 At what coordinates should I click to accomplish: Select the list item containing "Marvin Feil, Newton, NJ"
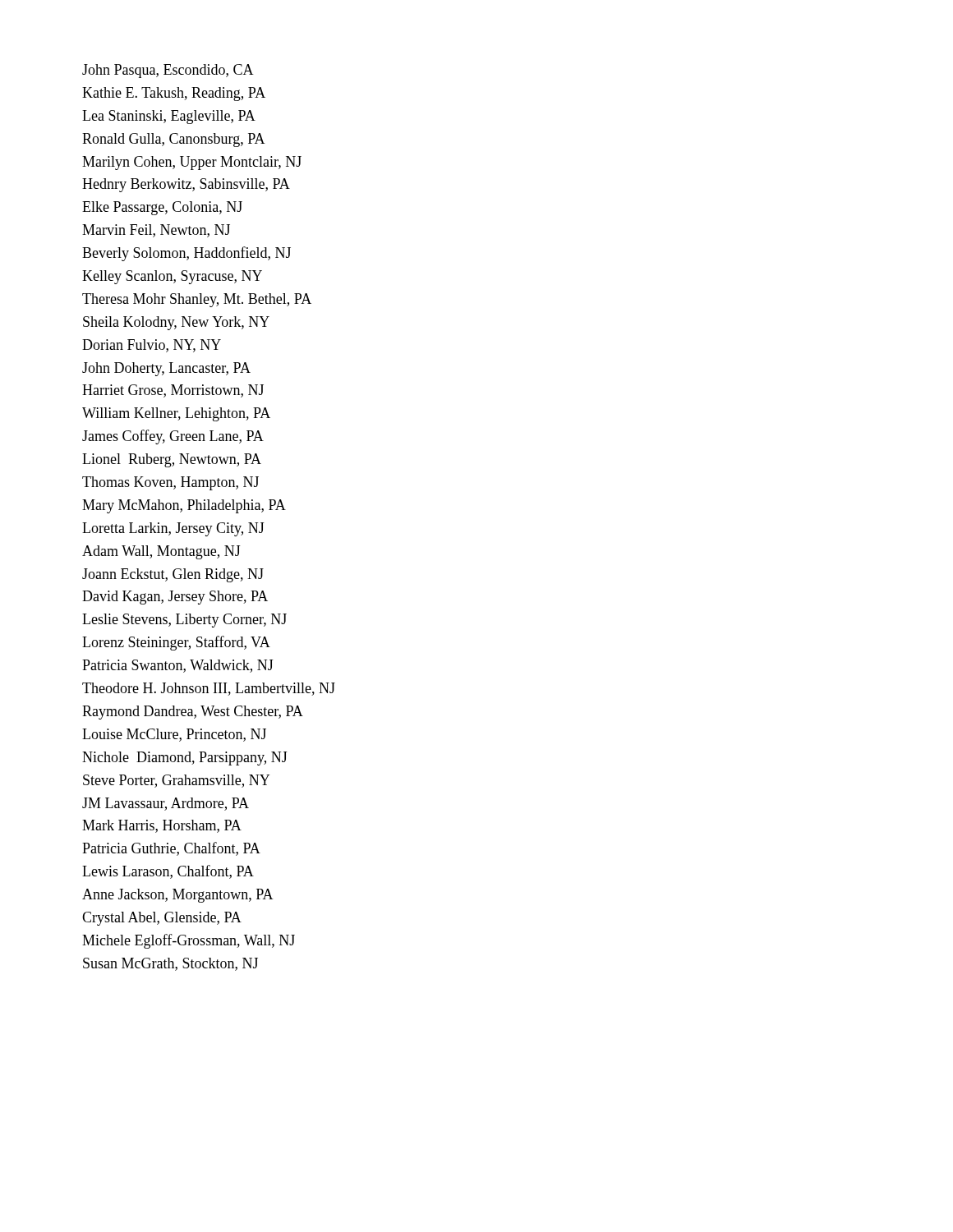156,231
